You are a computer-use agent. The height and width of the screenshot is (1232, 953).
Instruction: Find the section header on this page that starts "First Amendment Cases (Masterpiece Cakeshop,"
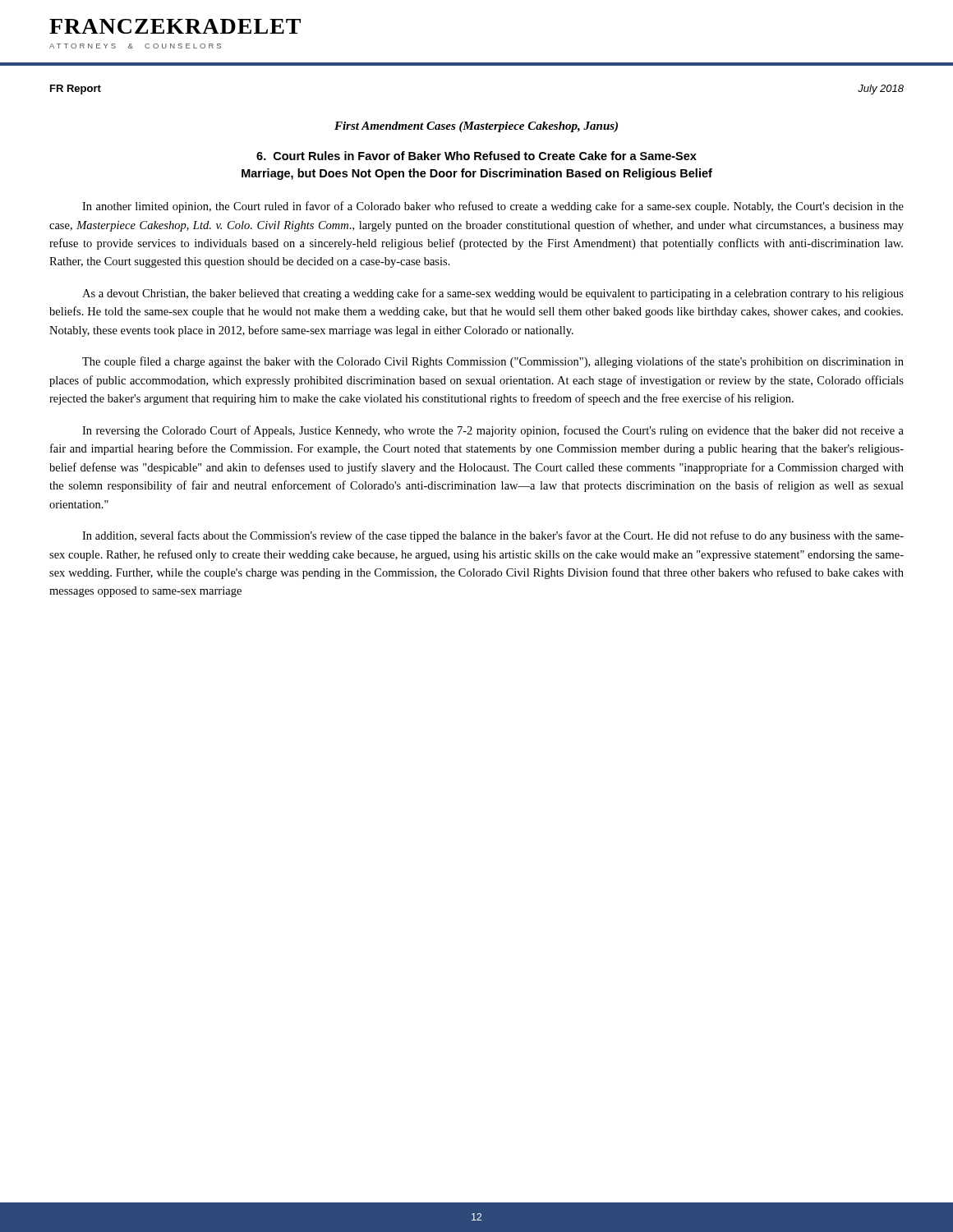pos(476,126)
